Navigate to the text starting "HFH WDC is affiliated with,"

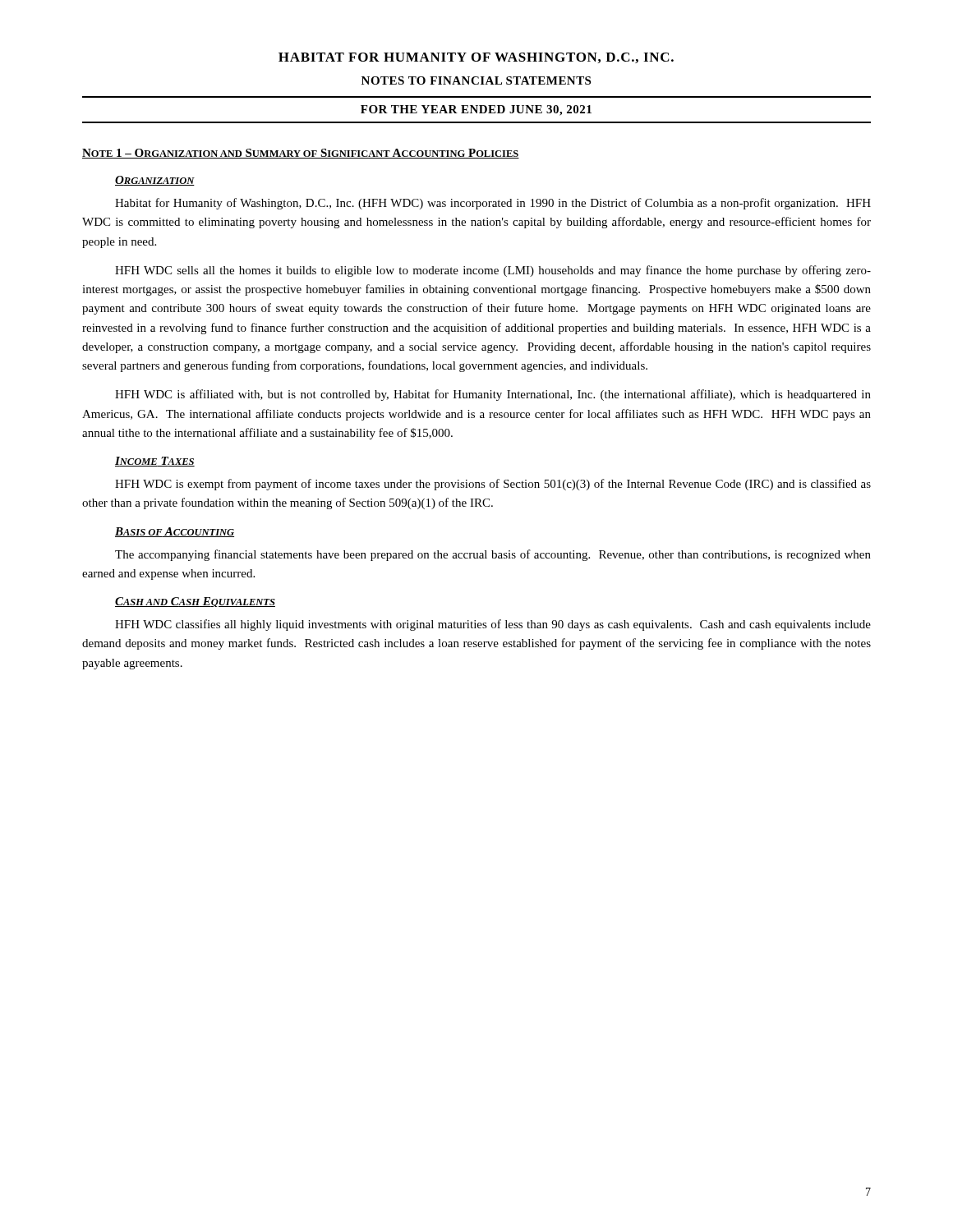click(476, 414)
